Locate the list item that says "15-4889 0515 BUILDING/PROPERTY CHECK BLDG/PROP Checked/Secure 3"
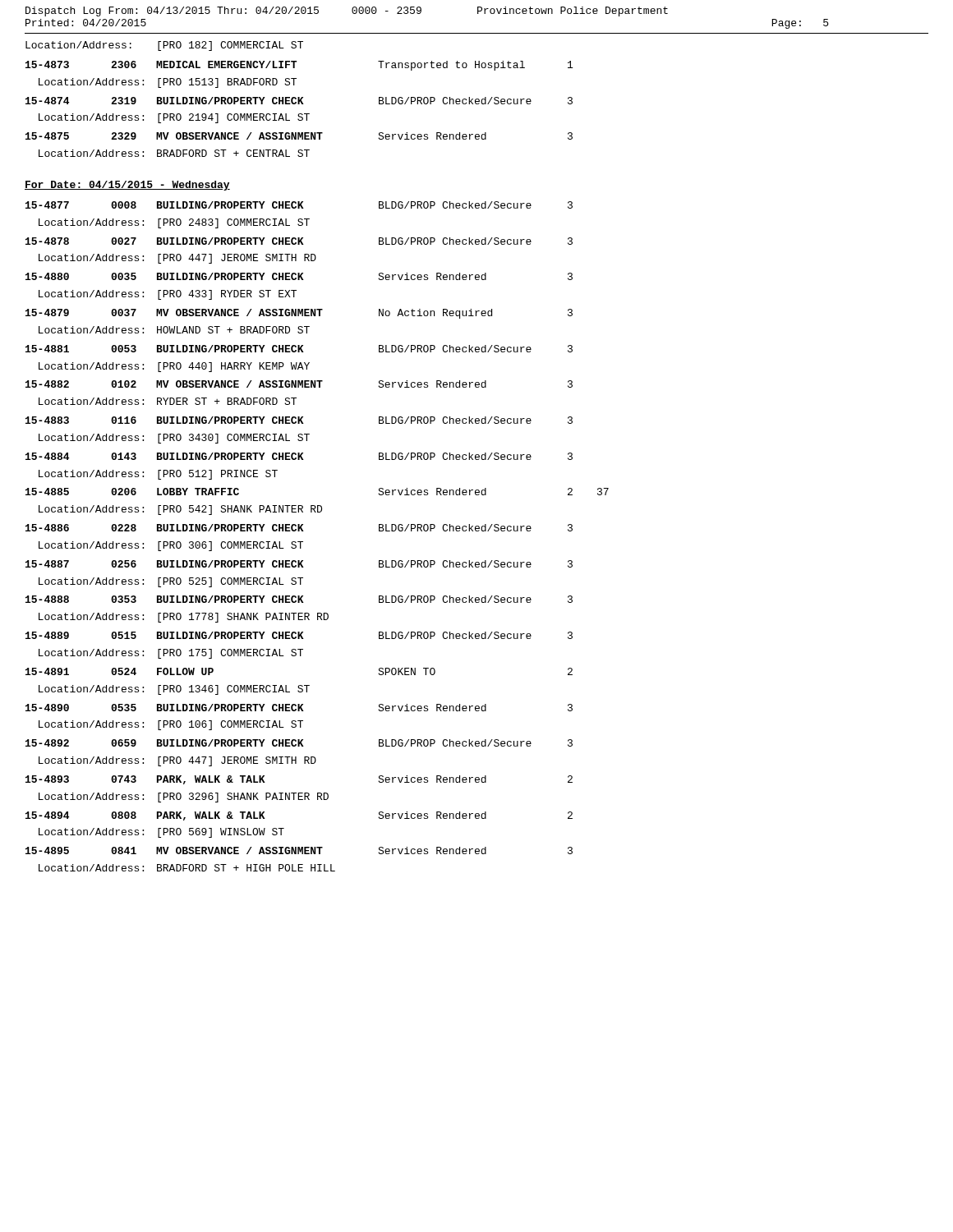Image resolution: width=953 pixels, height=1232 pixels. coord(476,646)
